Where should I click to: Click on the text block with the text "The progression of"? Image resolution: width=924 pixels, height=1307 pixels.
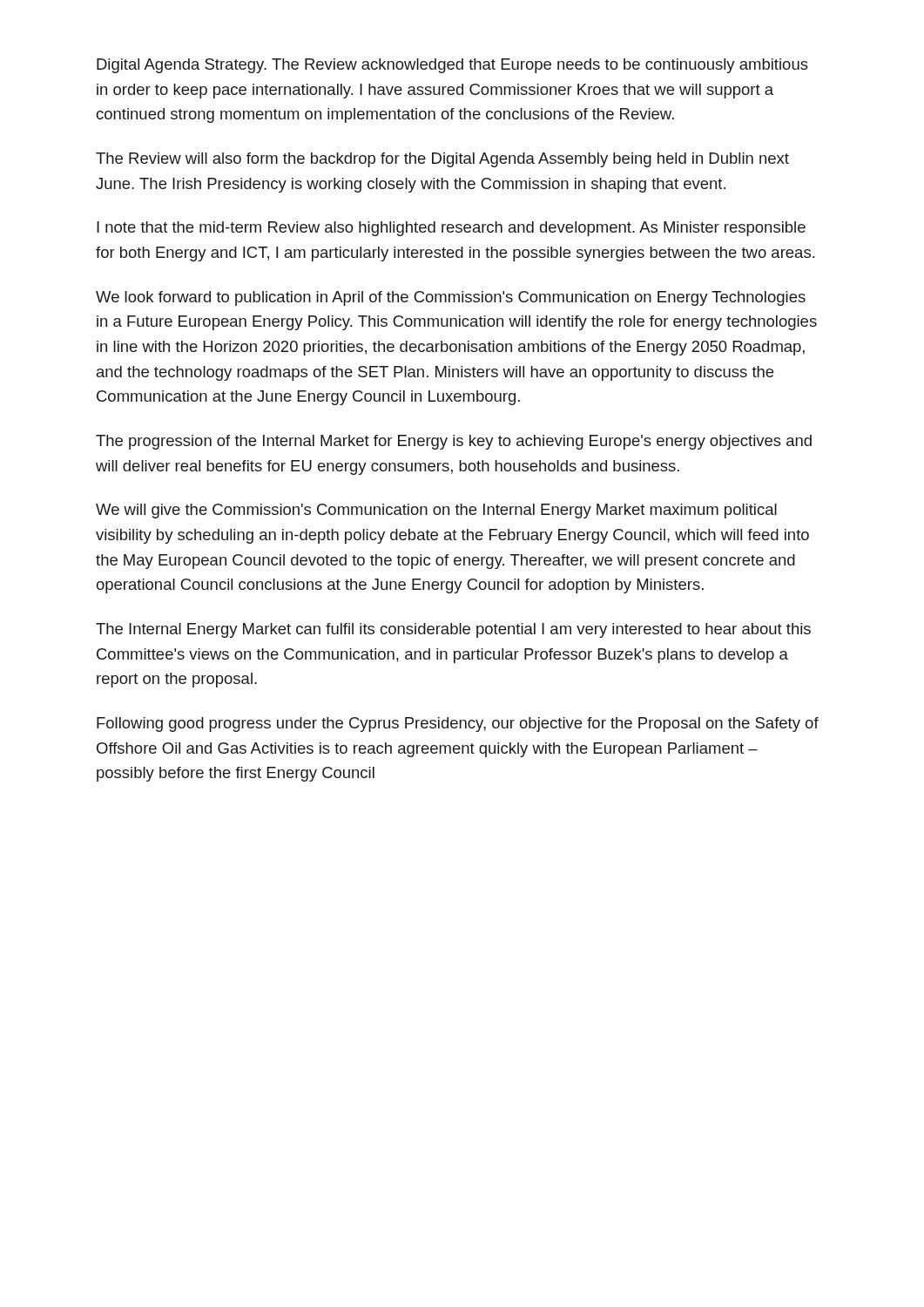click(x=454, y=453)
